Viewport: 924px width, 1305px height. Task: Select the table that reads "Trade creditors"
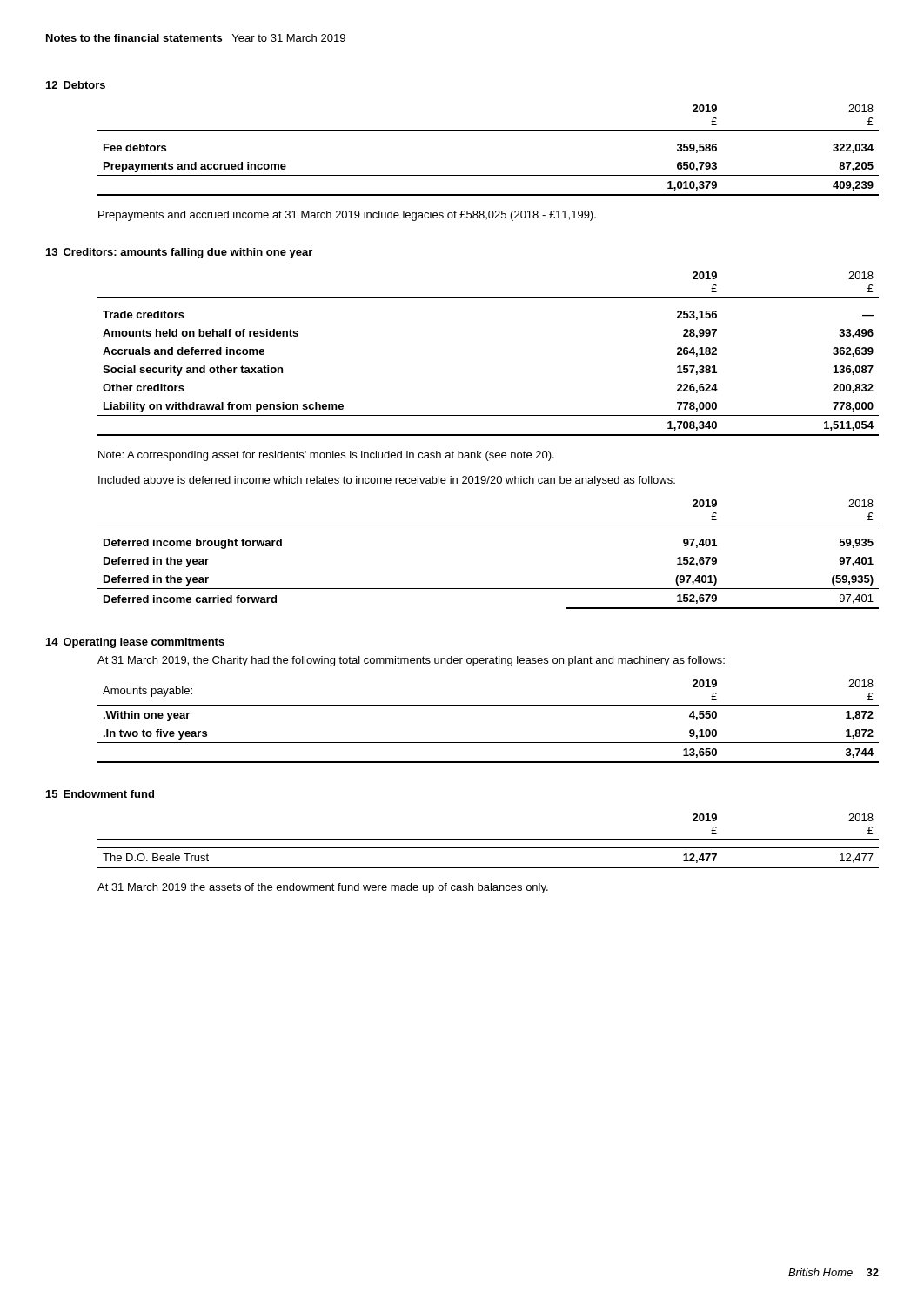tap(488, 352)
